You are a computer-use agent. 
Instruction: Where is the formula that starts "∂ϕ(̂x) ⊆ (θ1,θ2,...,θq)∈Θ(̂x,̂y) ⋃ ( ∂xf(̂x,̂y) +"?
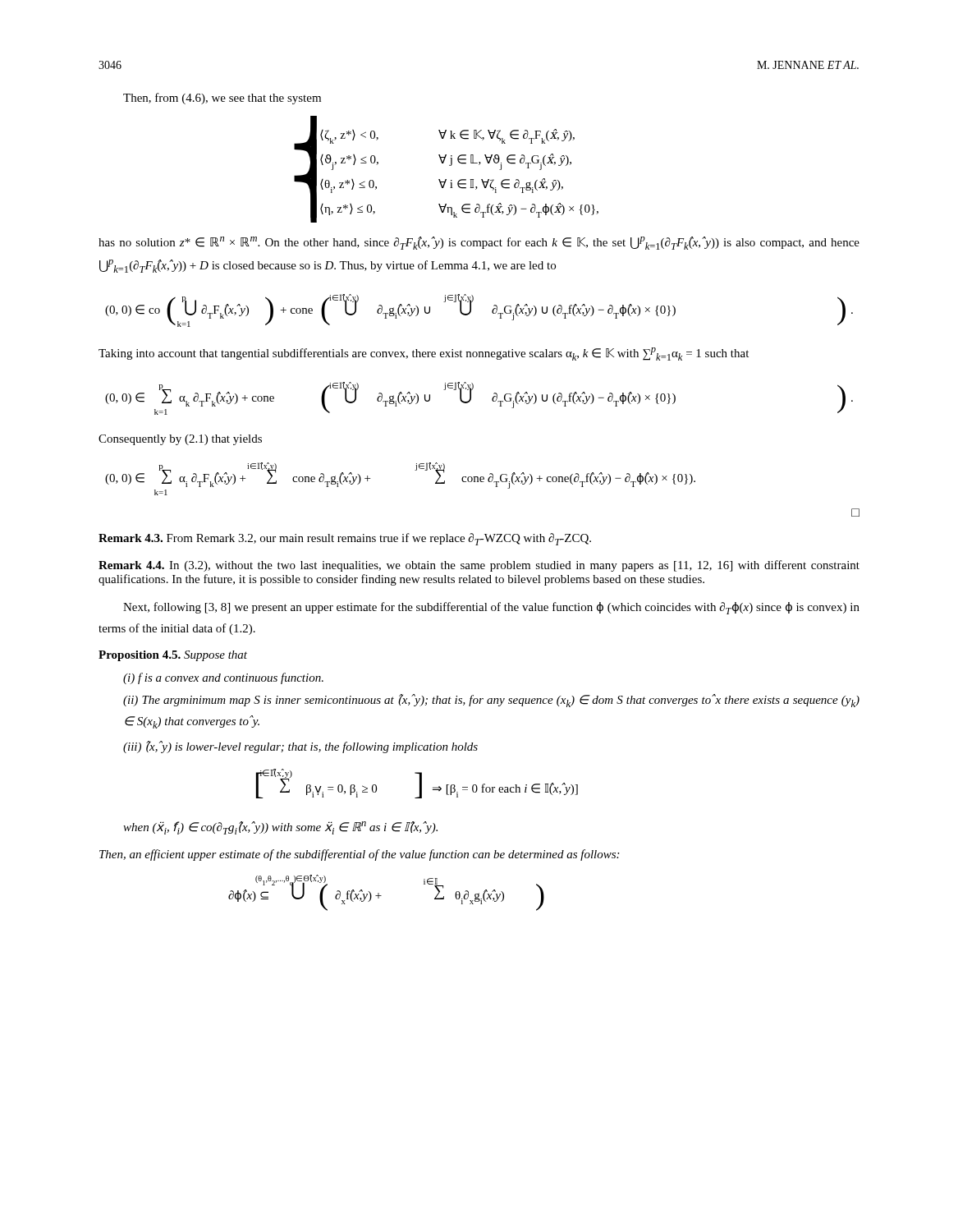click(x=479, y=893)
